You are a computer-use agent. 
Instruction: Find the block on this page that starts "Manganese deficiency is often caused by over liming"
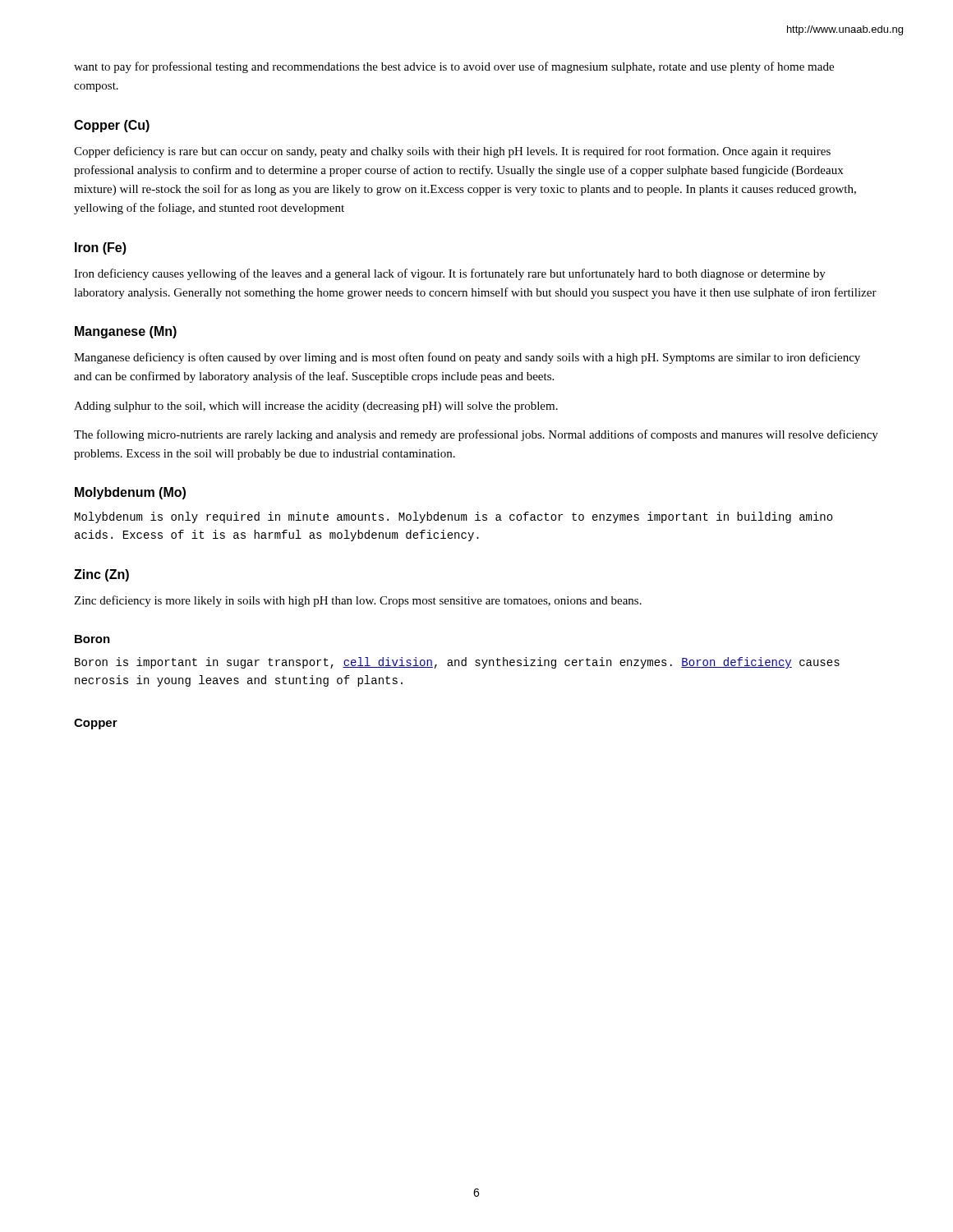point(467,367)
